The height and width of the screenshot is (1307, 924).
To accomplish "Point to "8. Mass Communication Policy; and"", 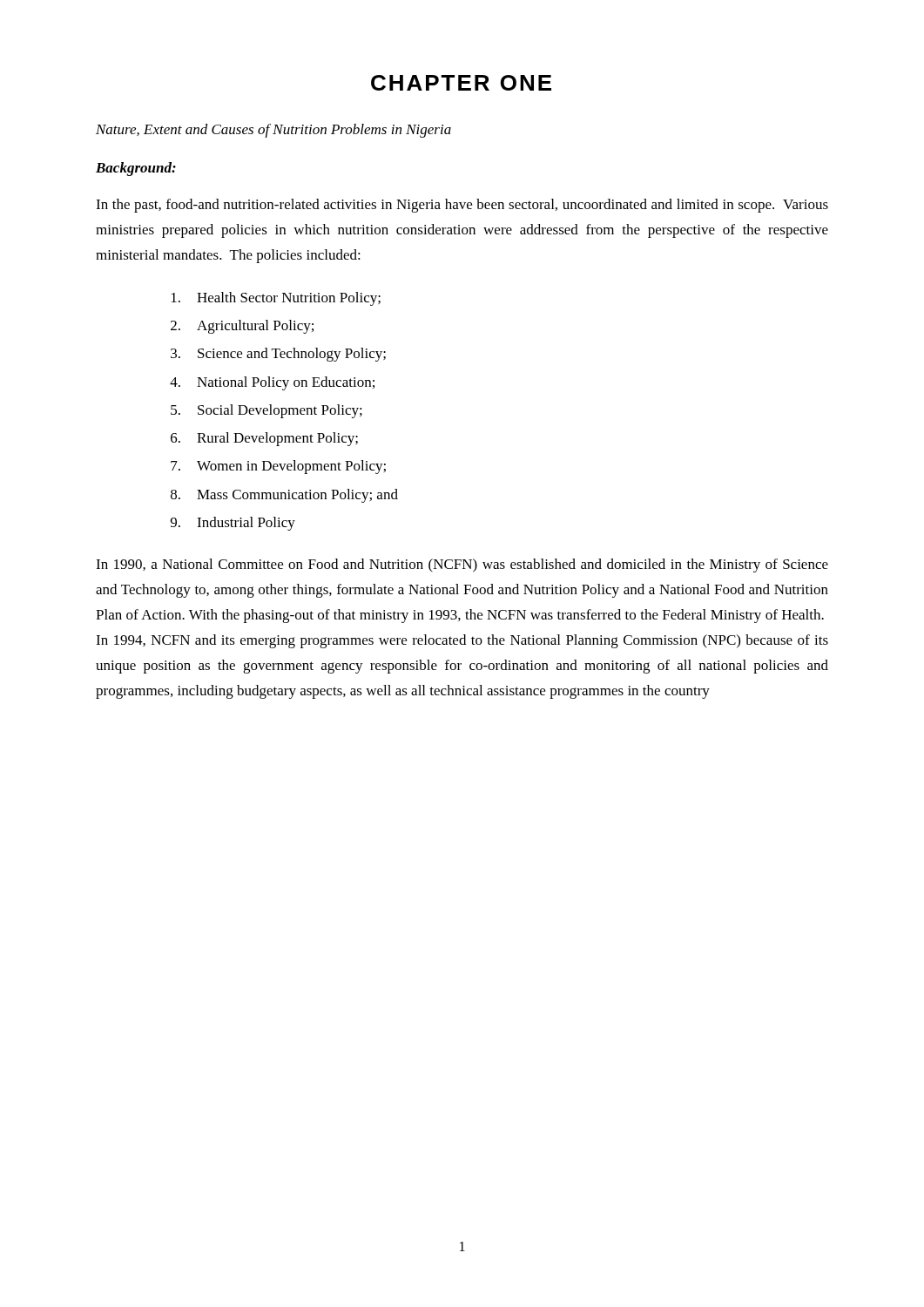I will [x=284, y=496].
